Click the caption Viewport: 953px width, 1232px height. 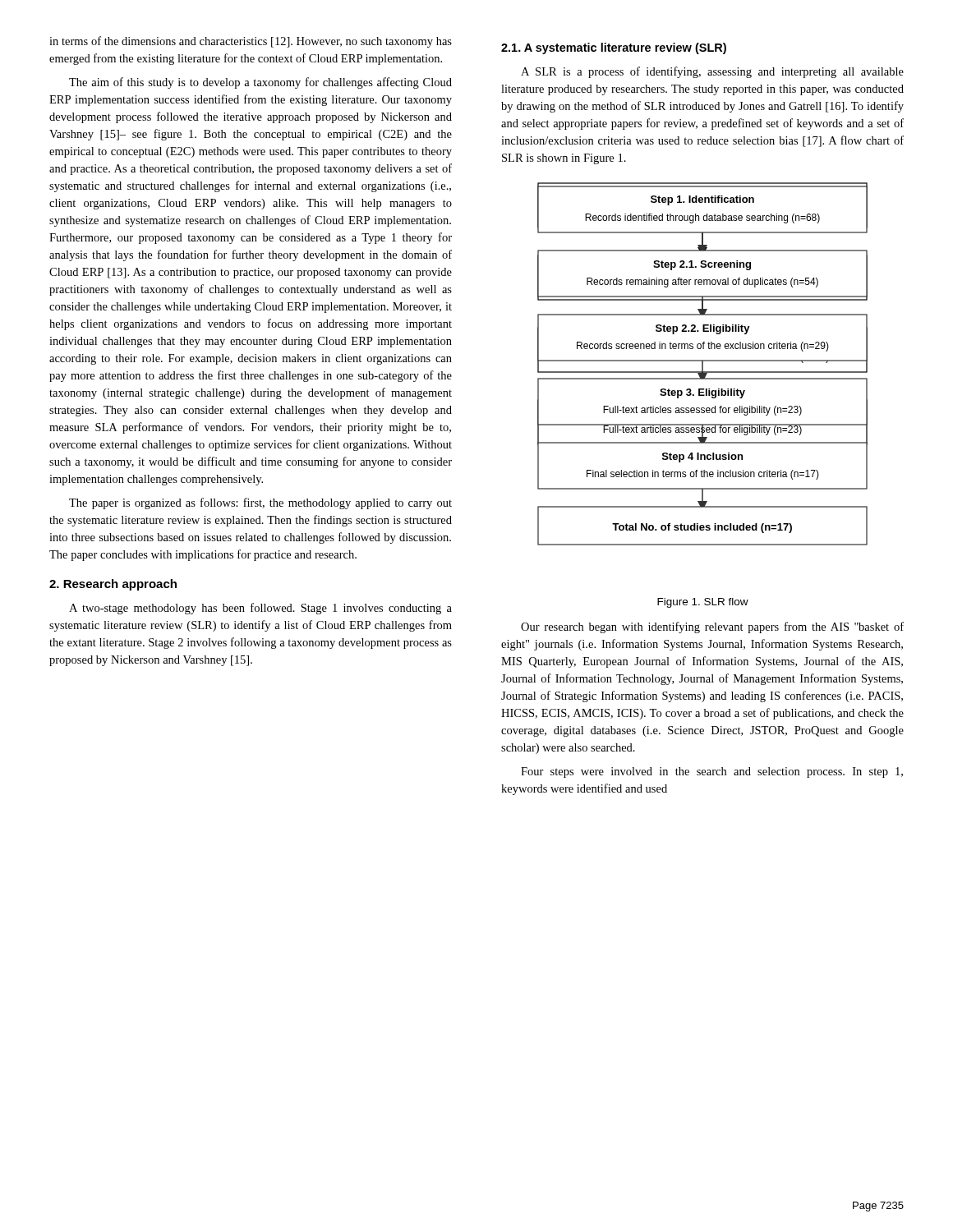702,602
